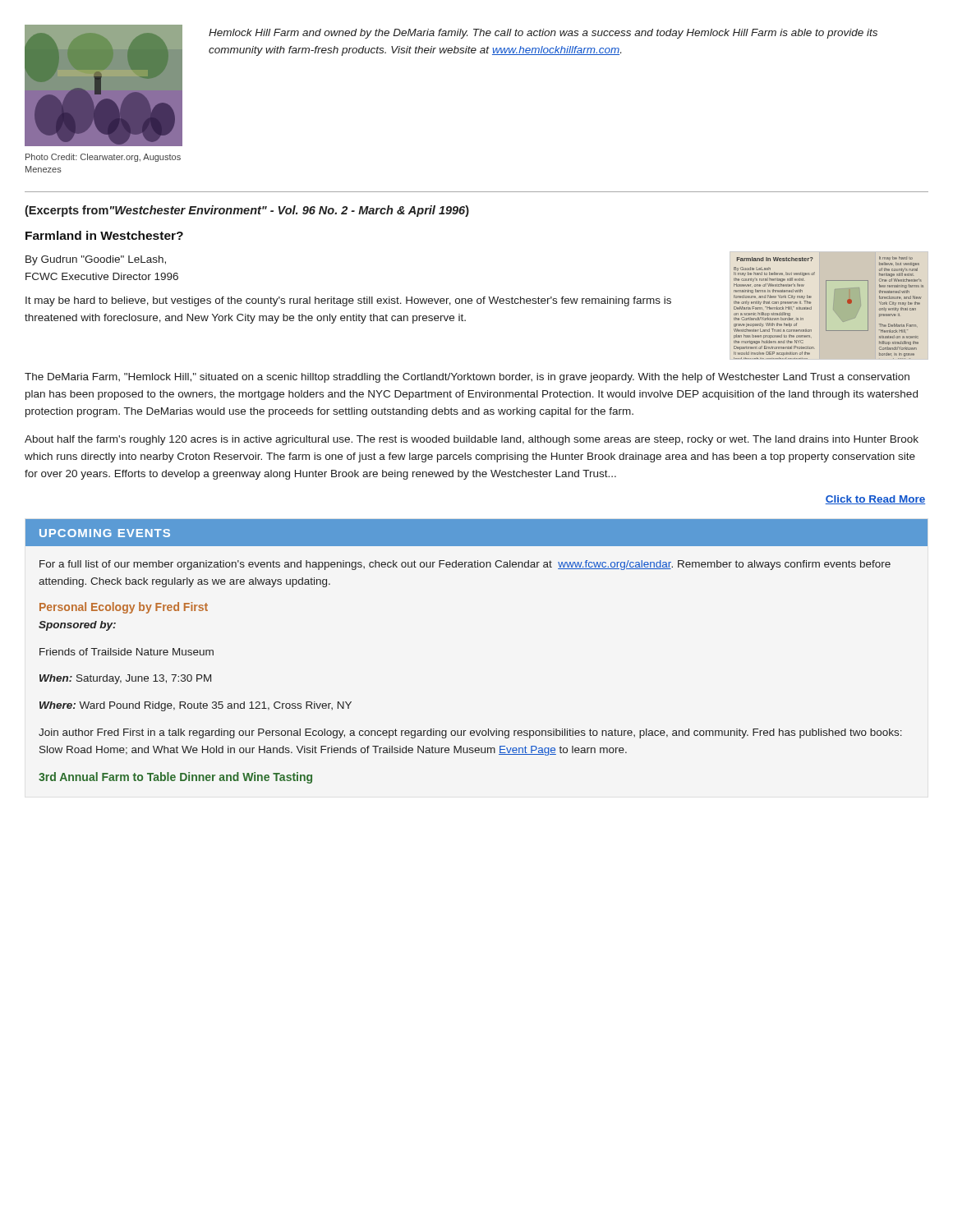Locate the passage starting "By Gudrun "Goodie" LeLash,FCWC Executive Director"

click(369, 289)
